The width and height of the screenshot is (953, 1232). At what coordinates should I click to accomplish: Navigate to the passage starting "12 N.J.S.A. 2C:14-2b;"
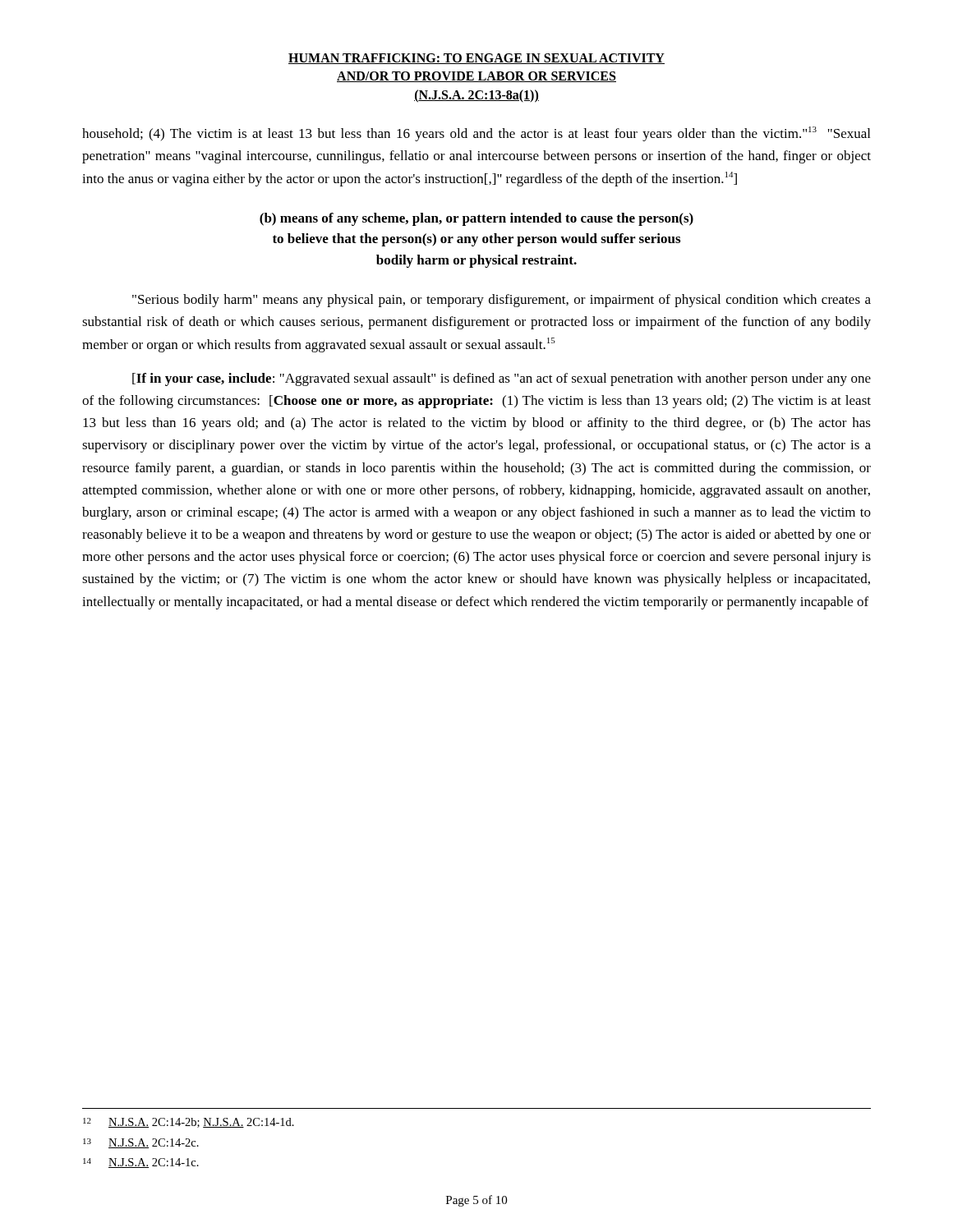click(188, 1124)
